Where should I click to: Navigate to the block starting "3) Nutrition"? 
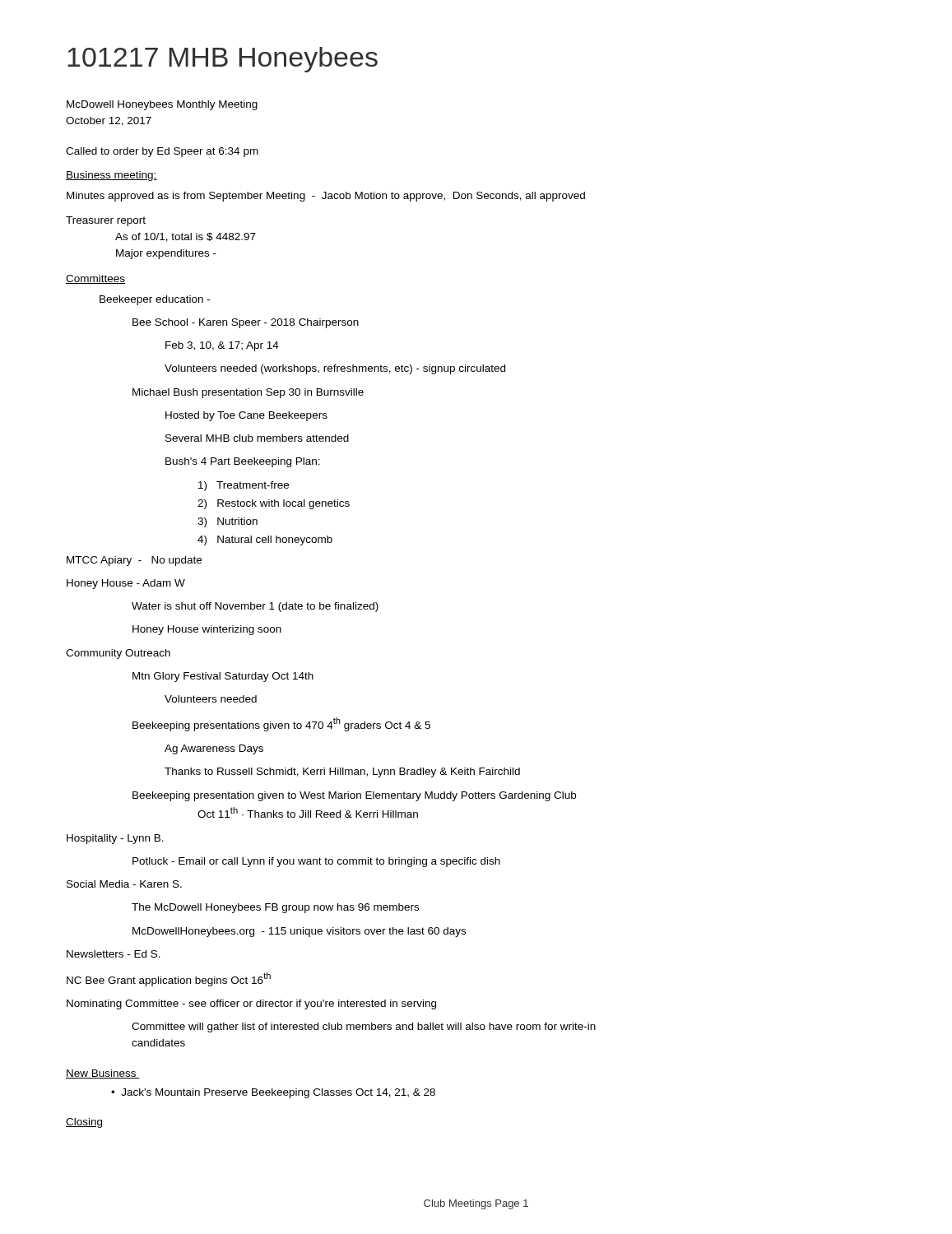click(x=228, y=521)
